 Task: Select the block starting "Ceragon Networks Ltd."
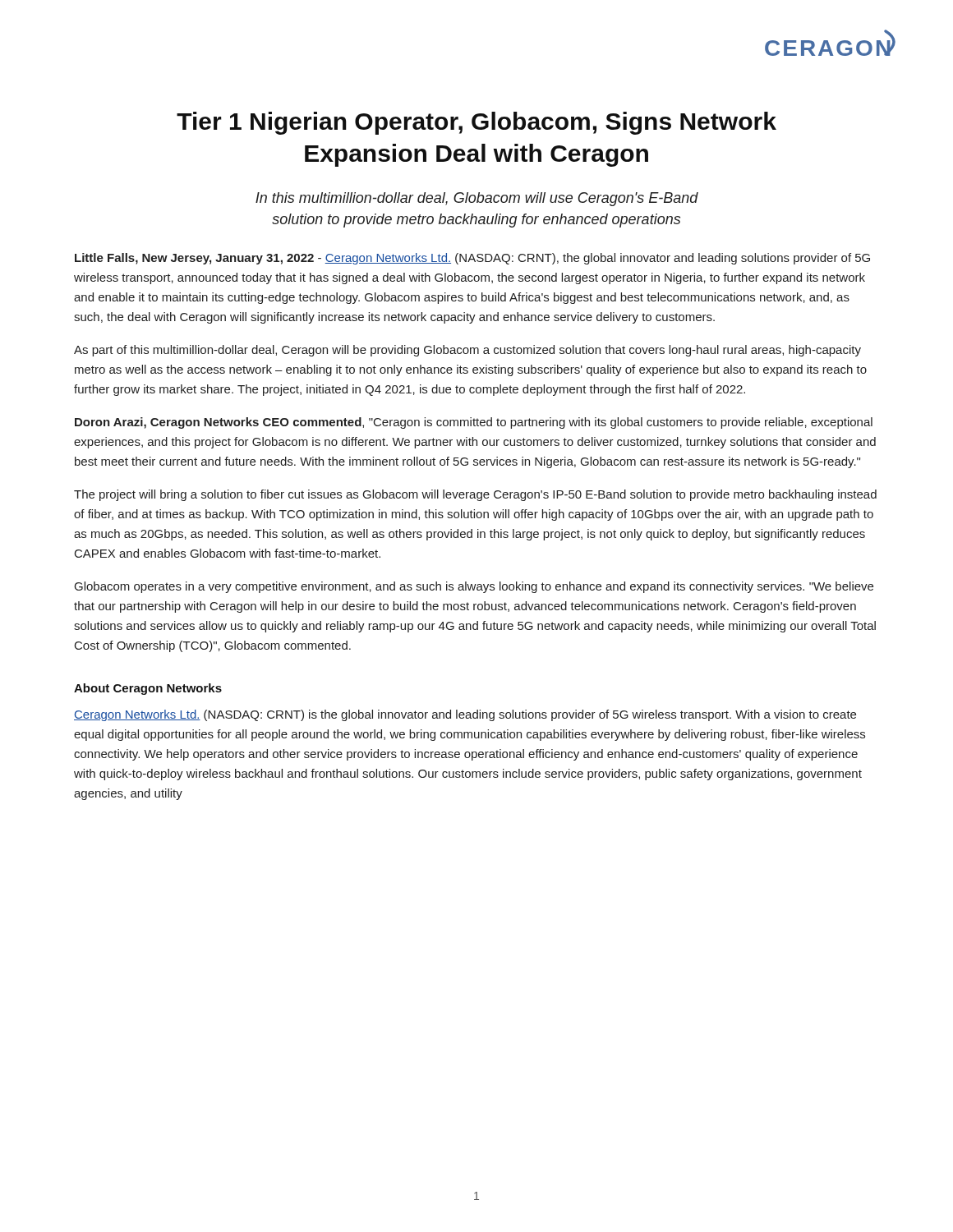click(x=476, y=754)
